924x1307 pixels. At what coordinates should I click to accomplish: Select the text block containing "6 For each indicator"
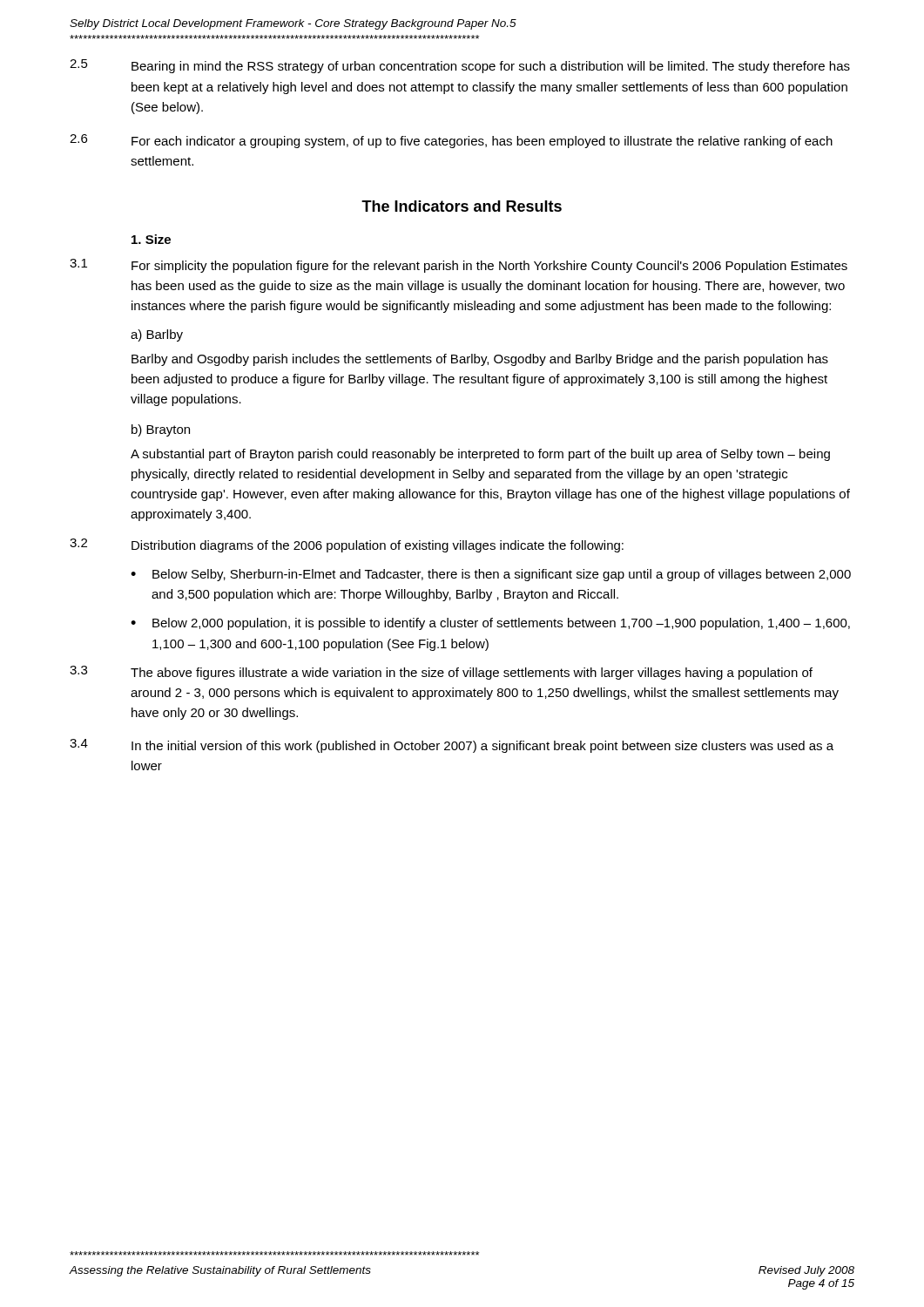pyautogui.click(x=462, y=151)
